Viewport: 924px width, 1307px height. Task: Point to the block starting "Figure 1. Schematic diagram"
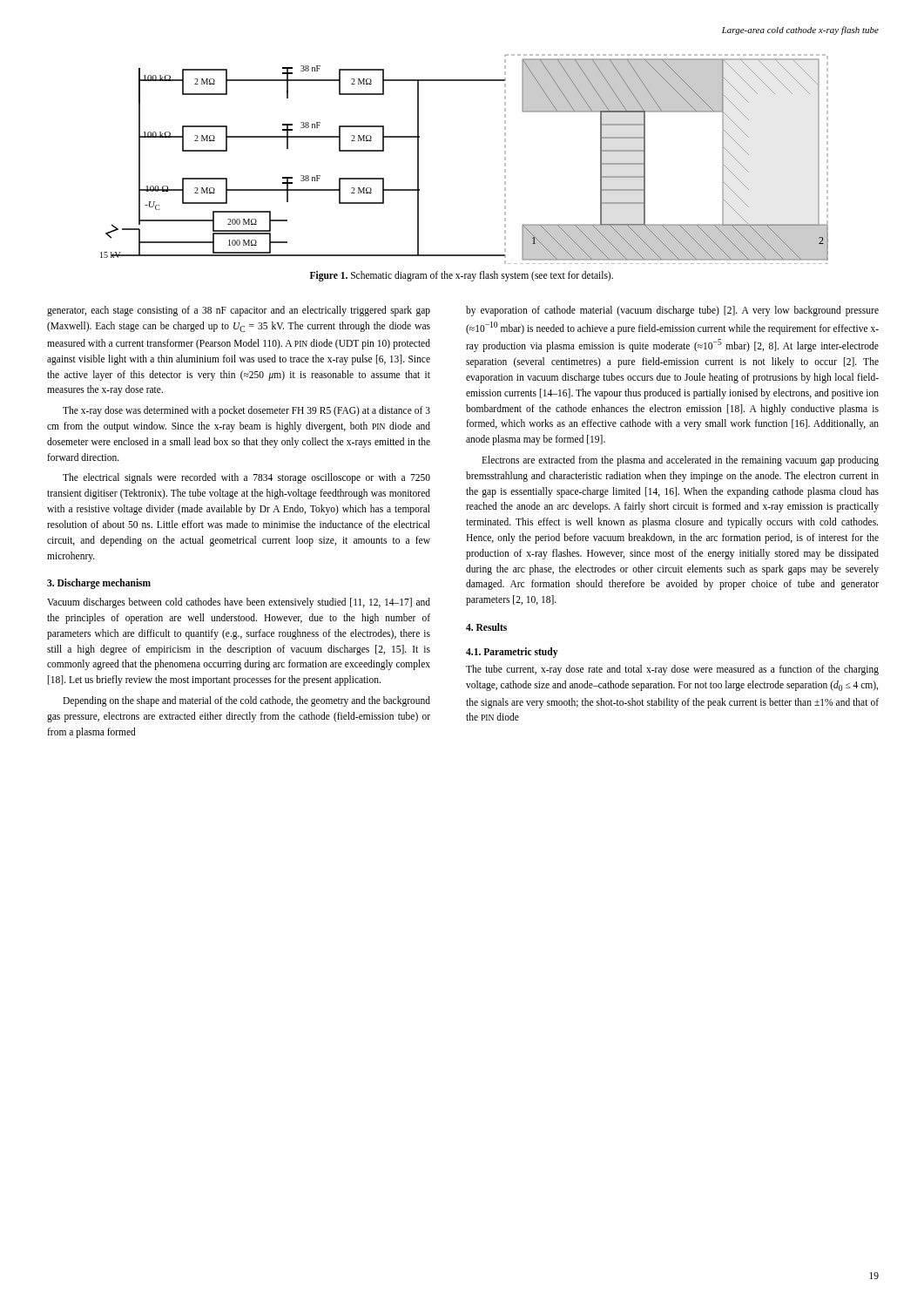point(462,275)
